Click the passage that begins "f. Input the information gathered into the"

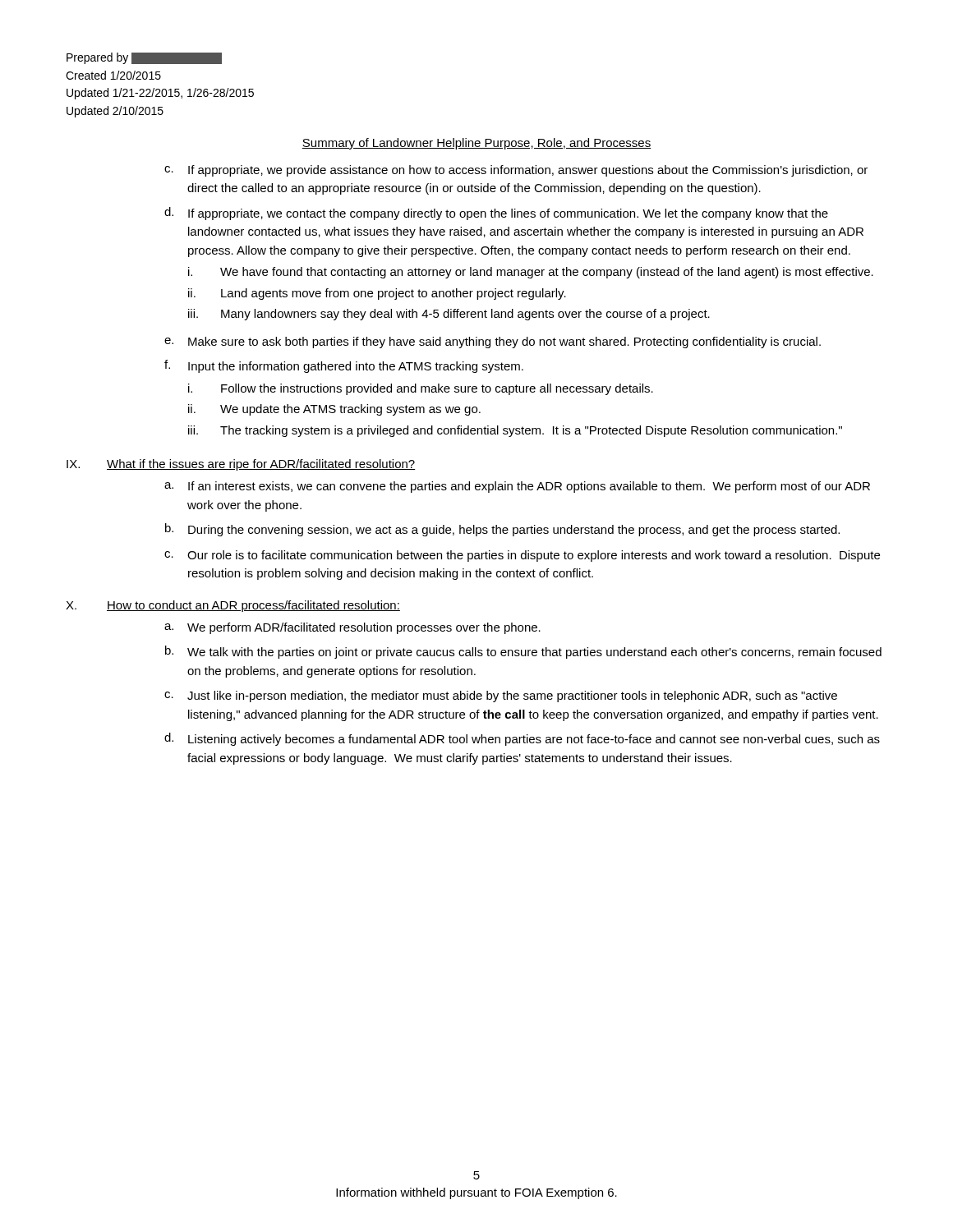[526, 400]
